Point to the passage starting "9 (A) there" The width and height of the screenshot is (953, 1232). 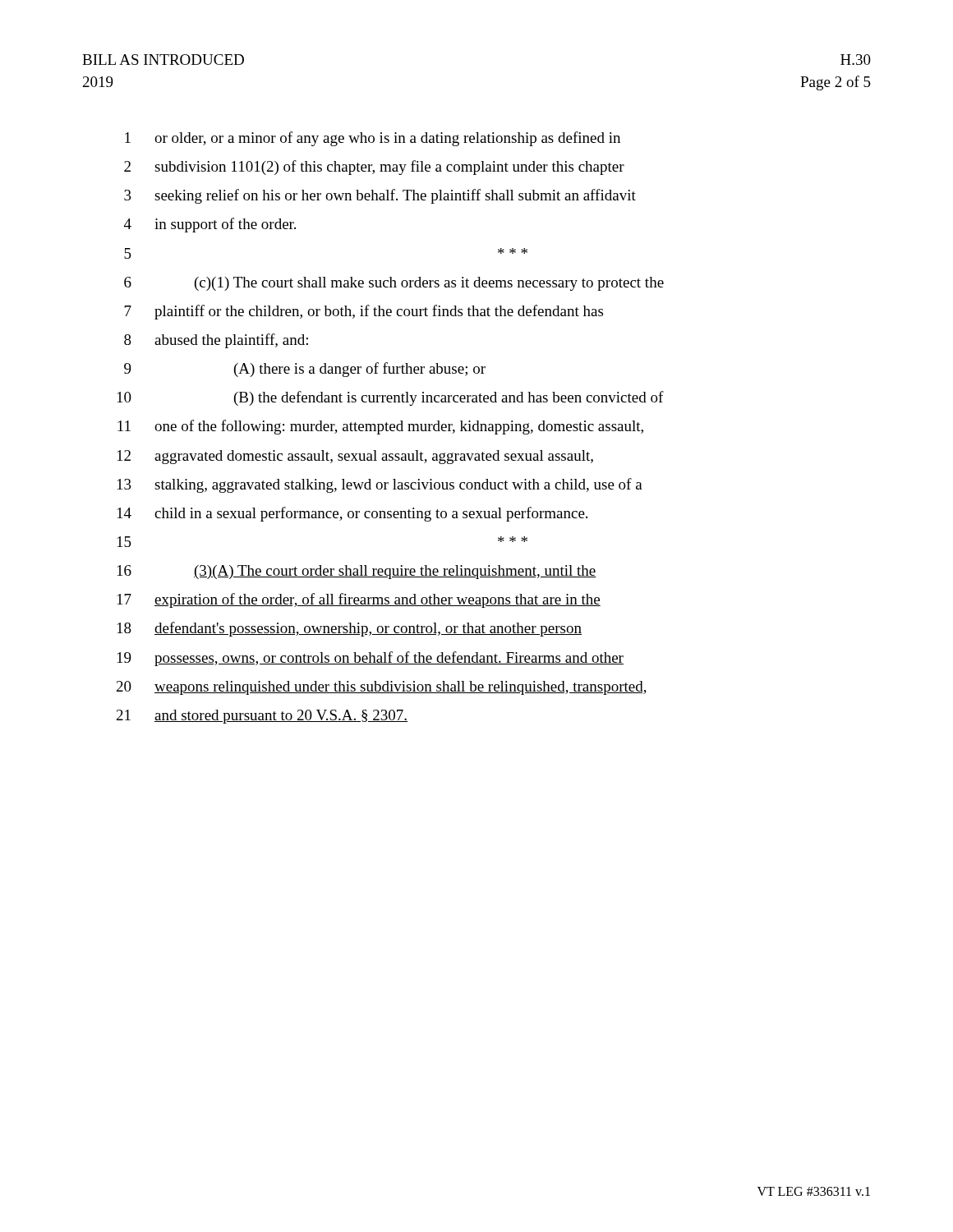click(x=476, y=368)
